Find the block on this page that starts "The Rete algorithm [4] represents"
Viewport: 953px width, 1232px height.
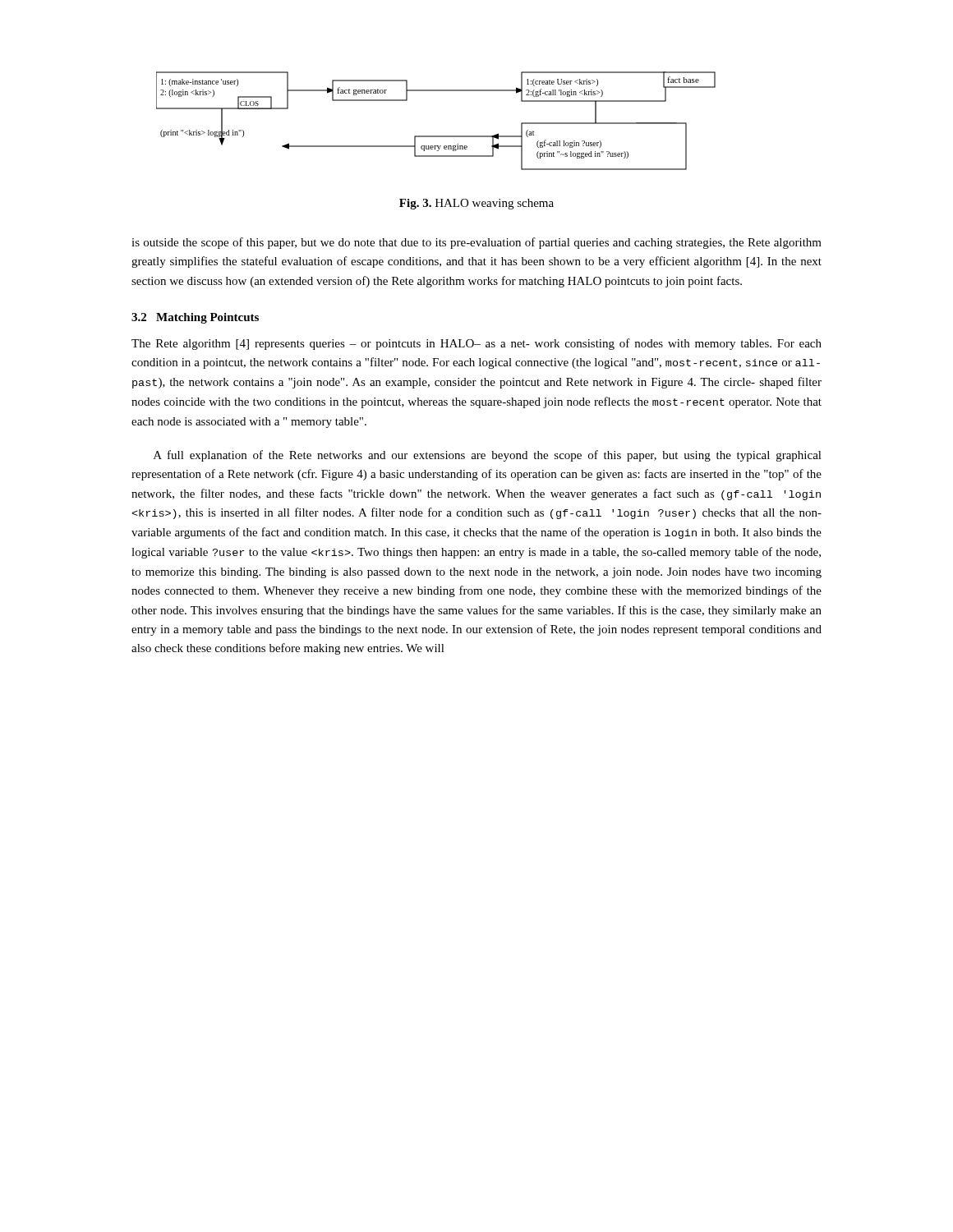coord(476,382)
